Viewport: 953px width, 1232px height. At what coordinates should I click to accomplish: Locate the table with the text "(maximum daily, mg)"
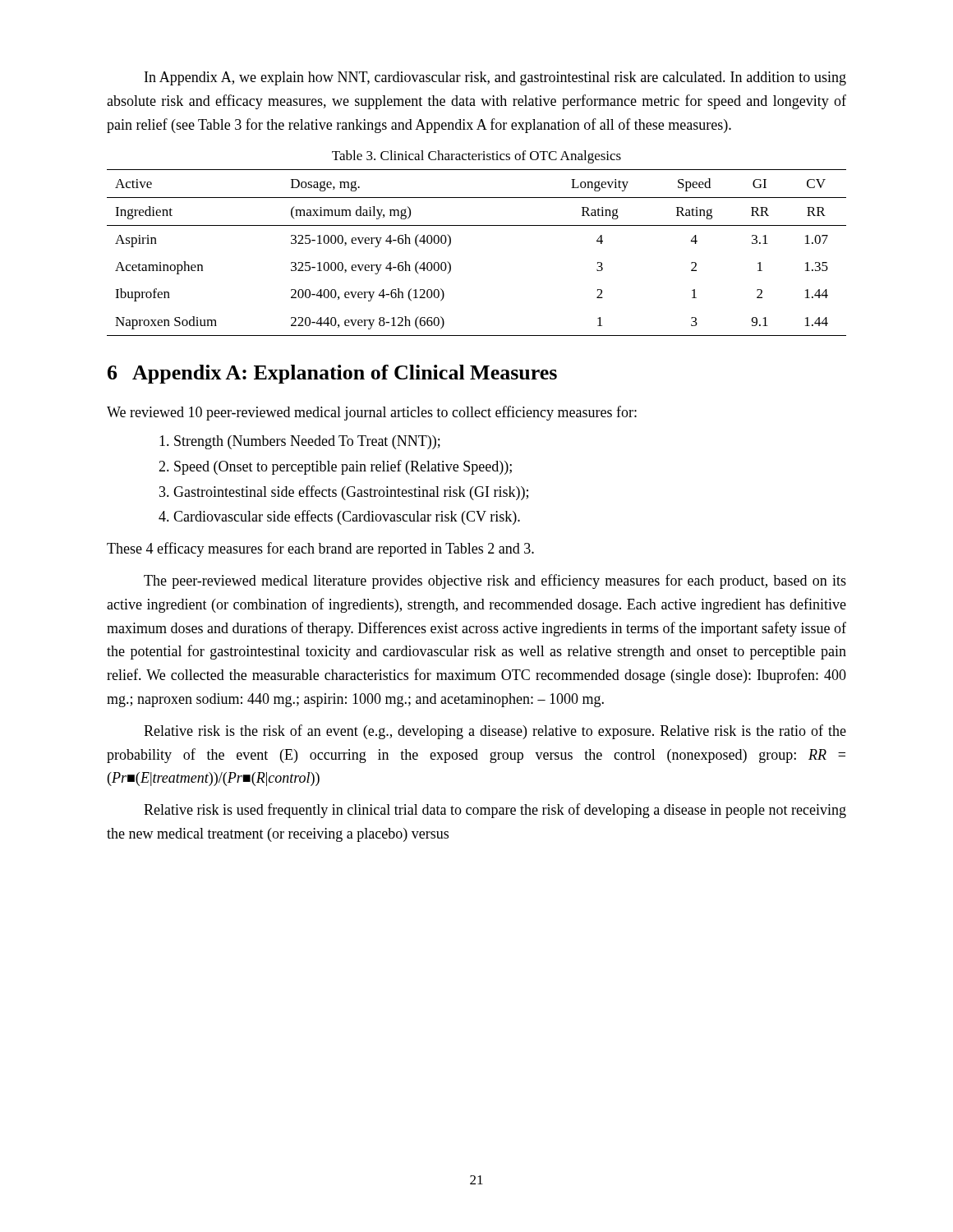476,252
